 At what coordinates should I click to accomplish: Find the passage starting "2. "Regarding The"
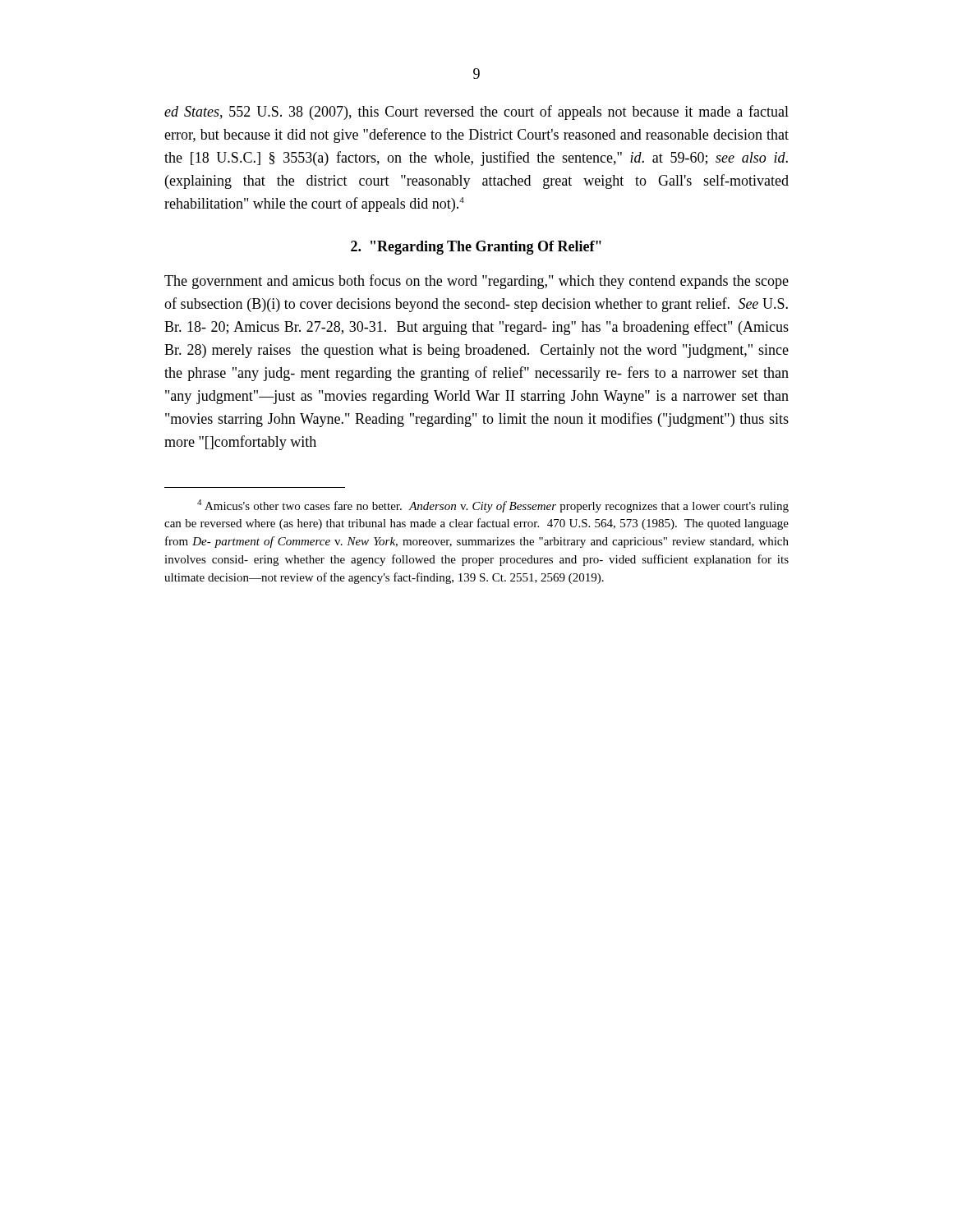tap(476, 247)
